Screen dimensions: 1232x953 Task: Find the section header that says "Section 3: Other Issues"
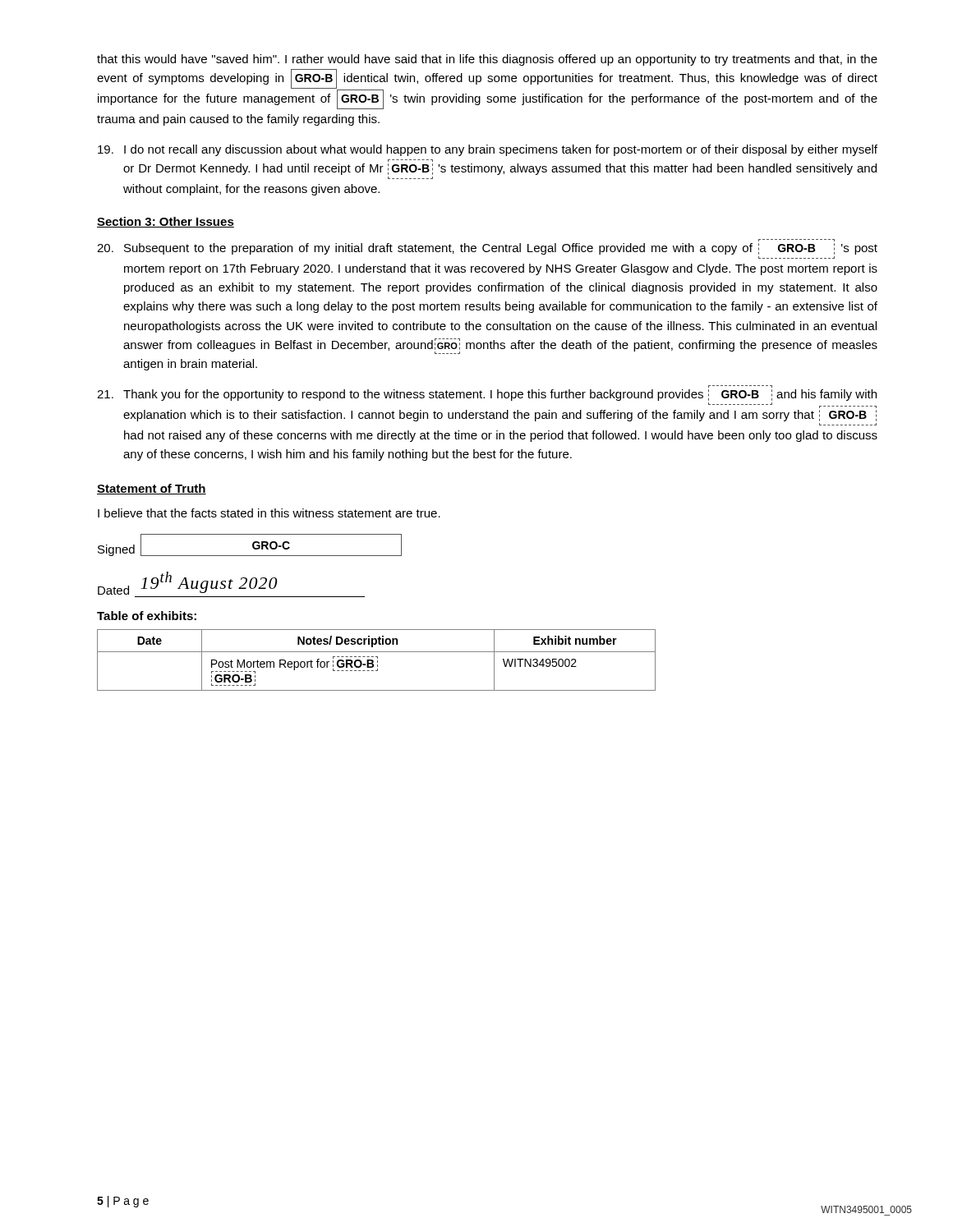click(165, 221)
